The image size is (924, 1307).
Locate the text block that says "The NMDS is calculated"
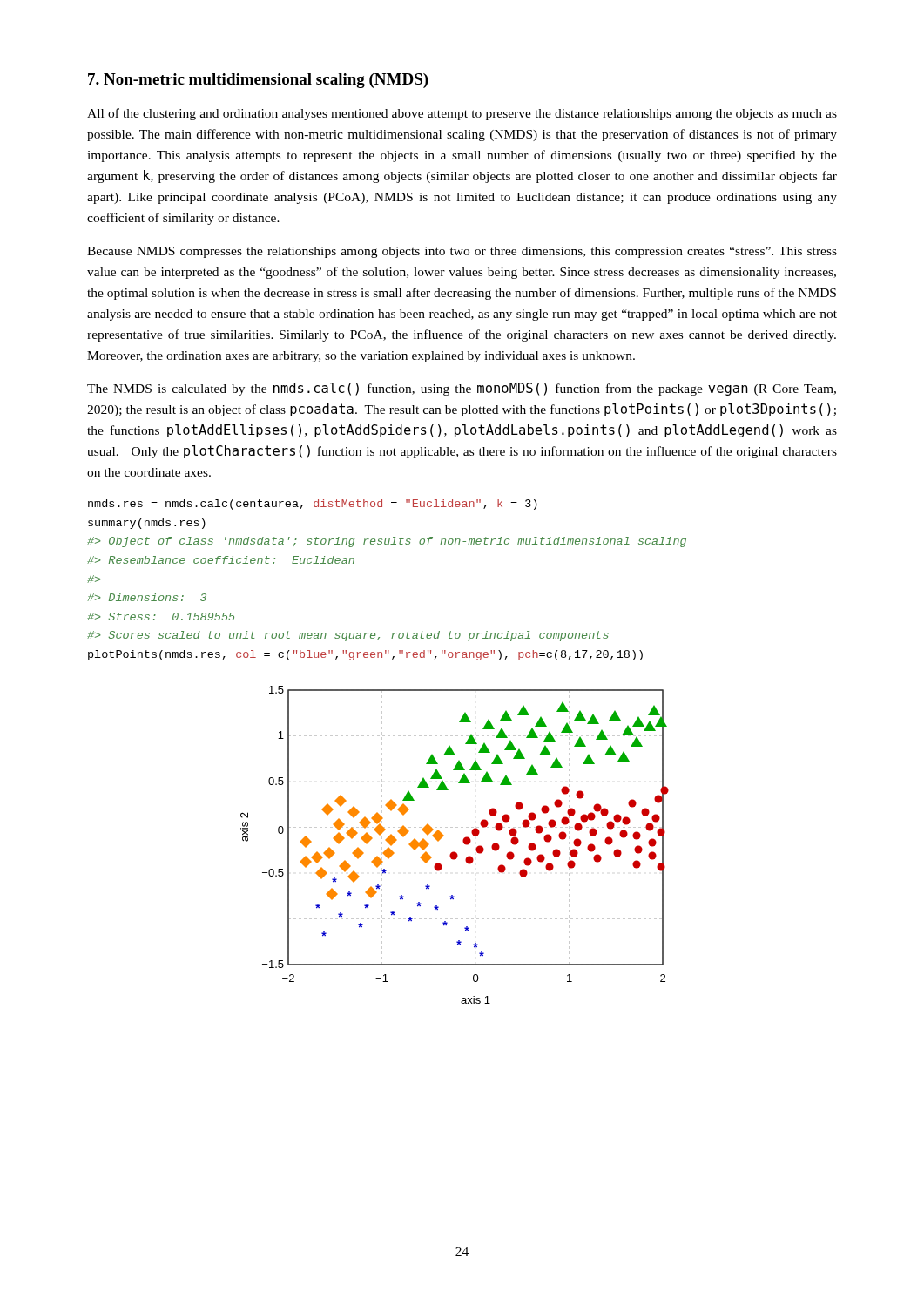point(462,430)
